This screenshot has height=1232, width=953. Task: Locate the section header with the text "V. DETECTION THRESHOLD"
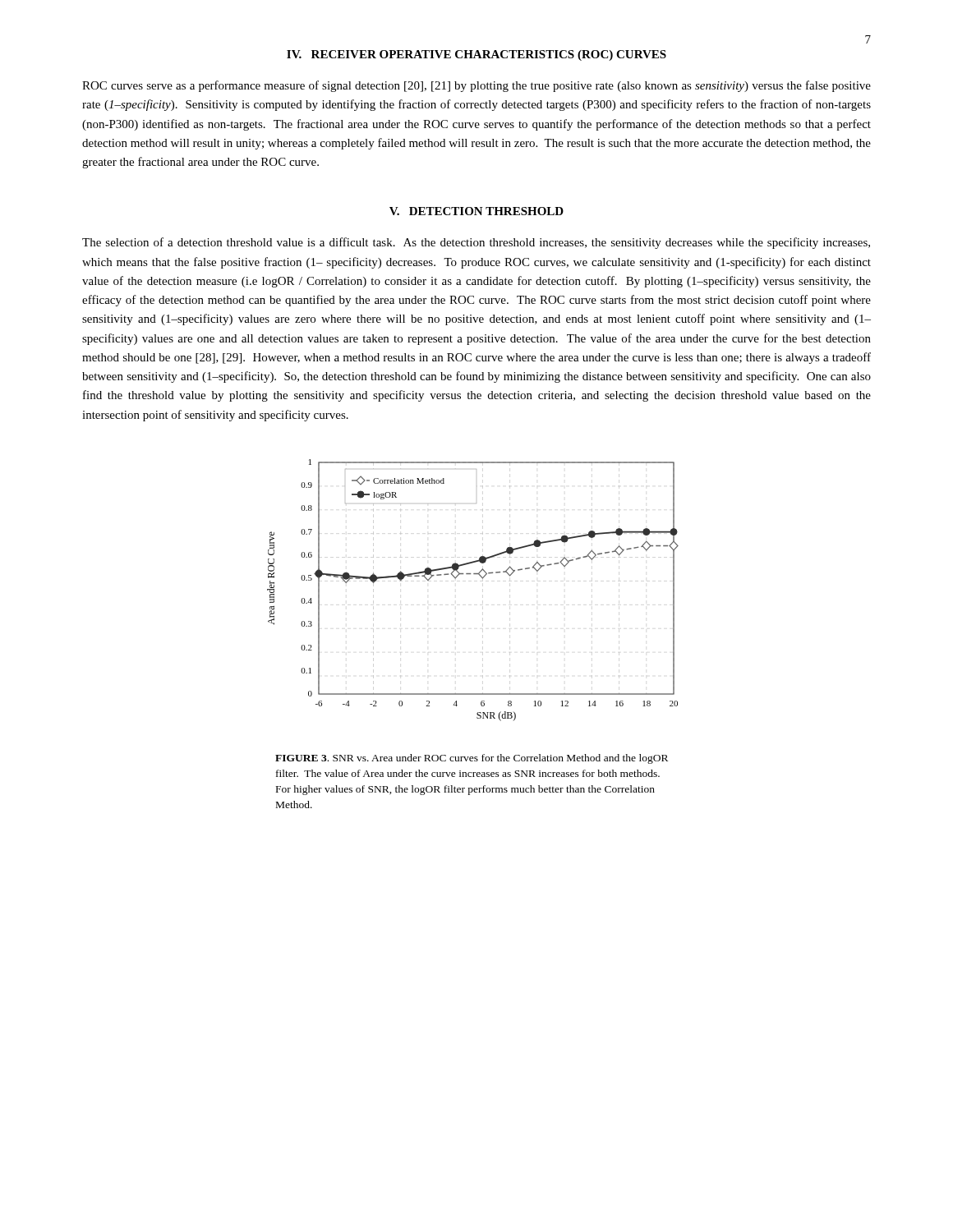476,211
